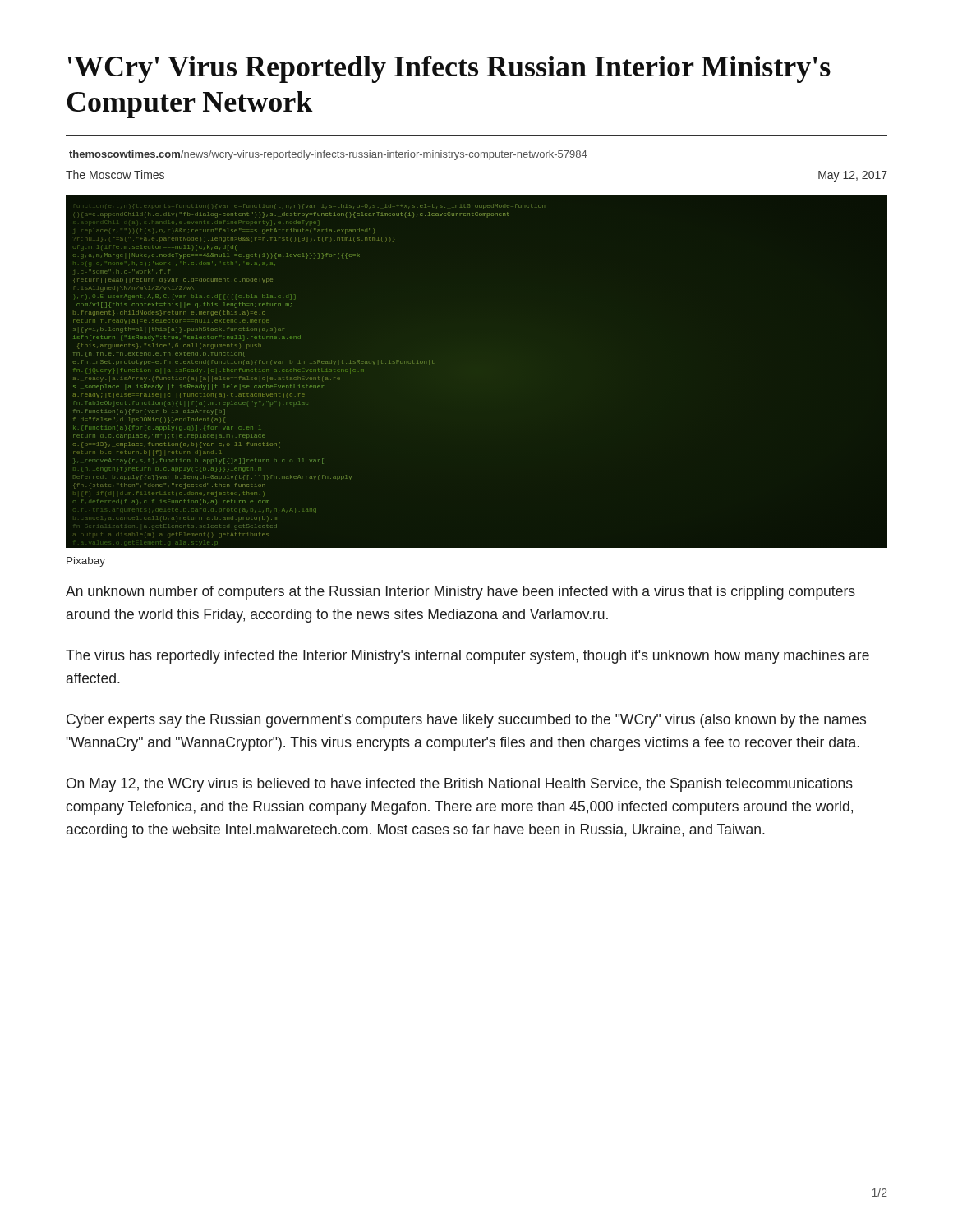953x1232 pixels.
Task: Find the text block with the text "The virus has reportedly infected the"
Action: pyautogui.click(x=468, y=667)
